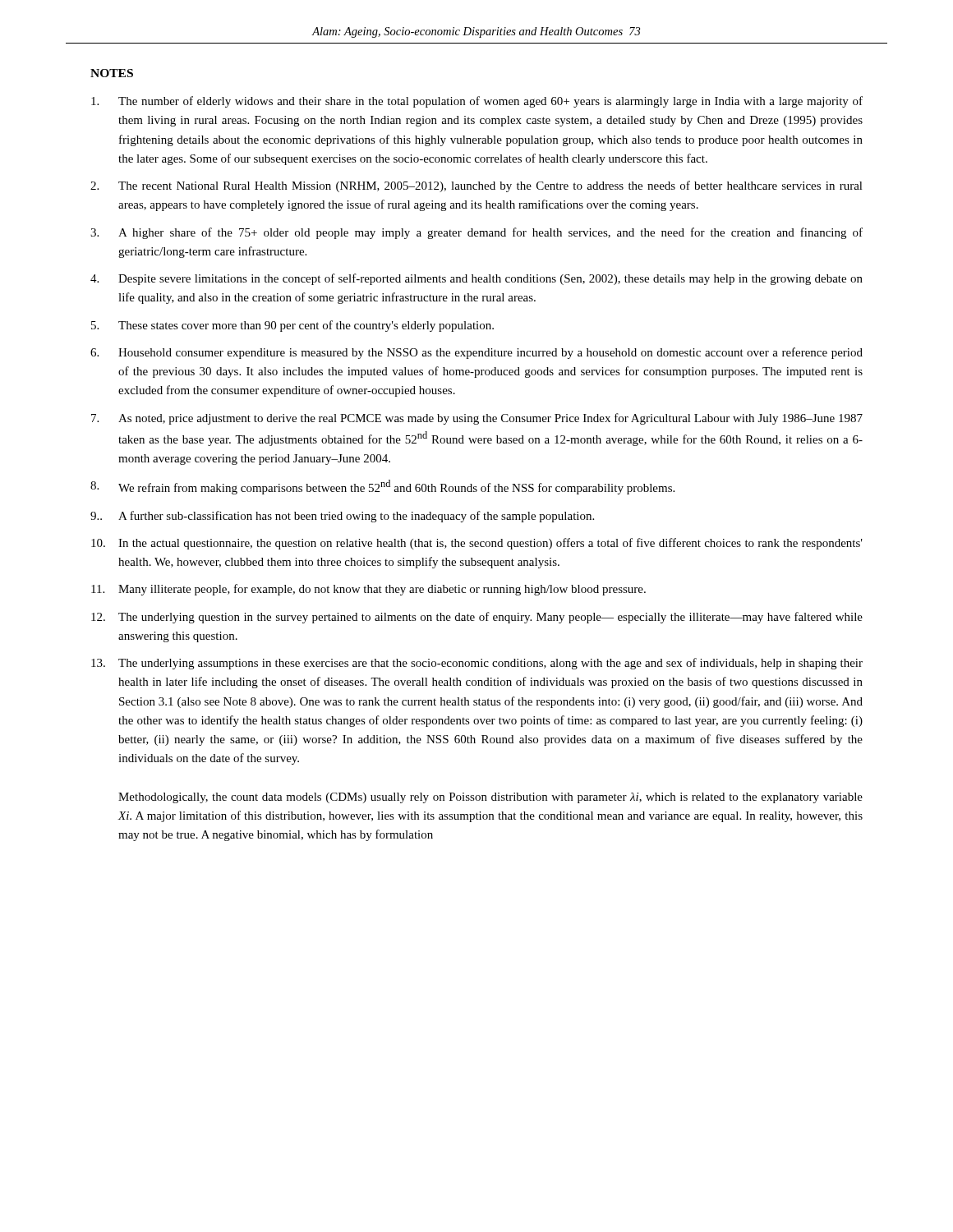
Task: Click the passage that begins "The number of elderly widows and"
Action: point(476,130)
